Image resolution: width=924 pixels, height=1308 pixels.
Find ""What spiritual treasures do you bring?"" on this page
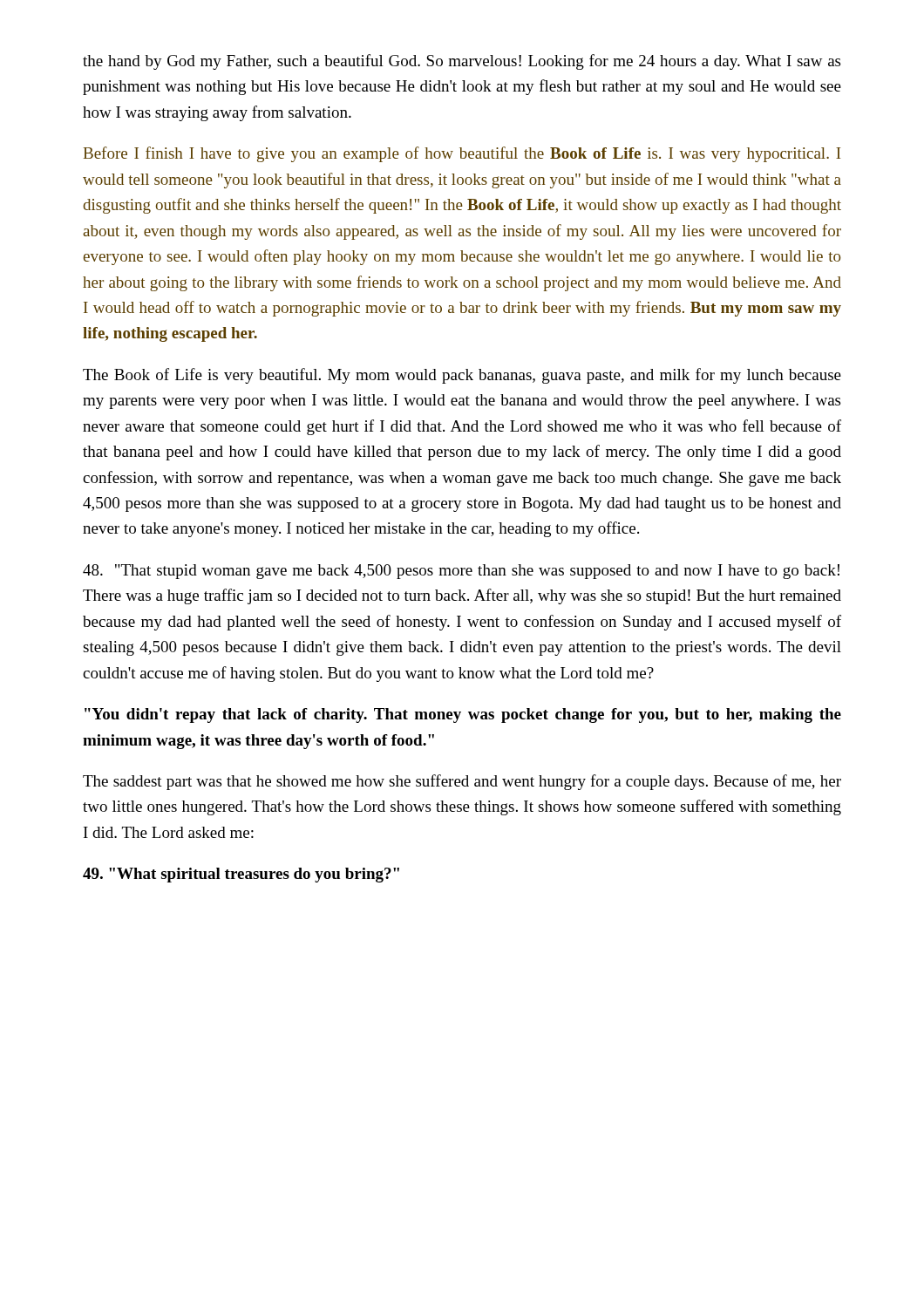[242, 873]
